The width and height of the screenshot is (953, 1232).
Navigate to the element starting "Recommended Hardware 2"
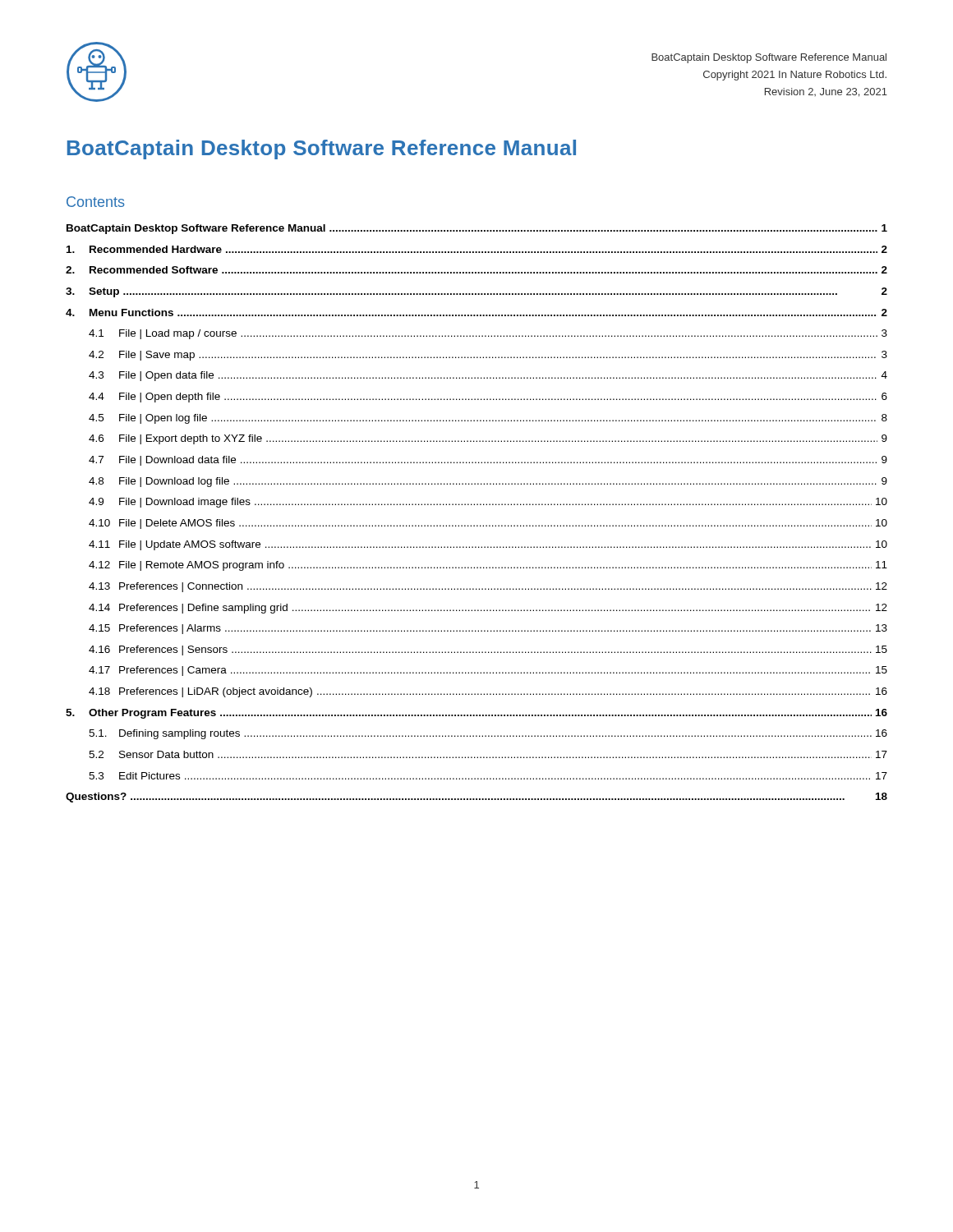(476, 249)
